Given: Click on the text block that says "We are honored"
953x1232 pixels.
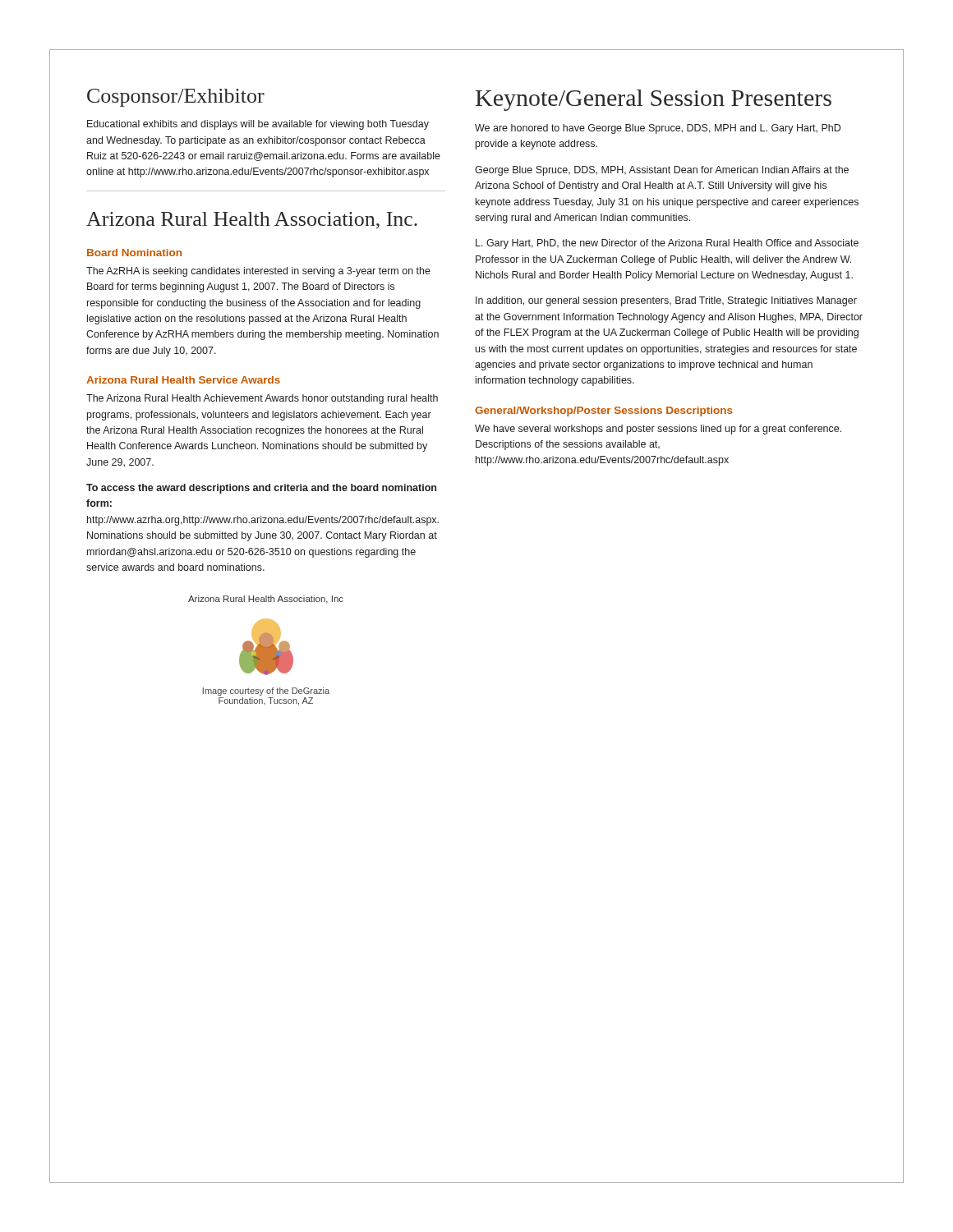Looking at the screenshot, I should pyautogui.click(x=670, y=137).
